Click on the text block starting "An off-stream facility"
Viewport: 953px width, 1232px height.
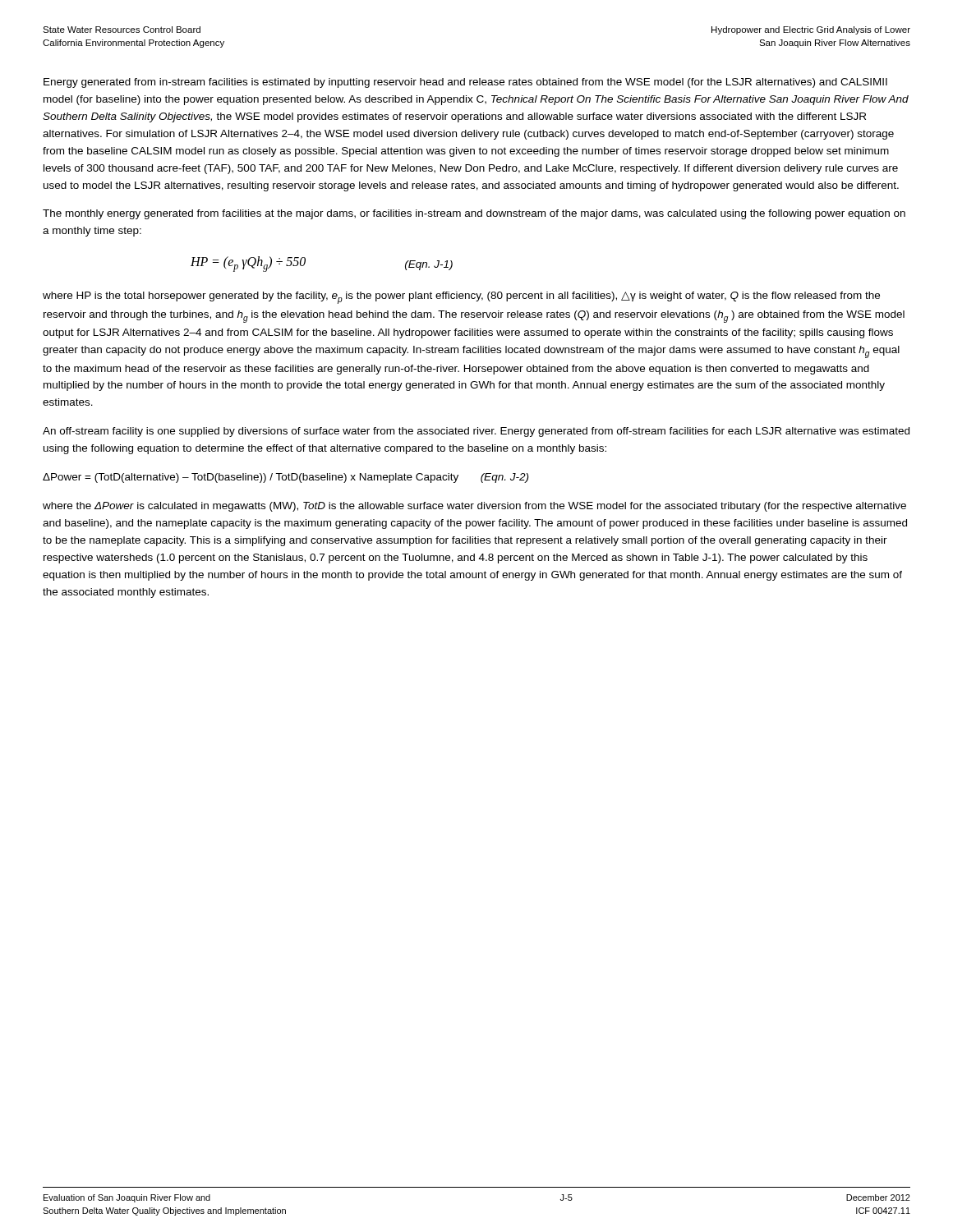click(476, 440)
